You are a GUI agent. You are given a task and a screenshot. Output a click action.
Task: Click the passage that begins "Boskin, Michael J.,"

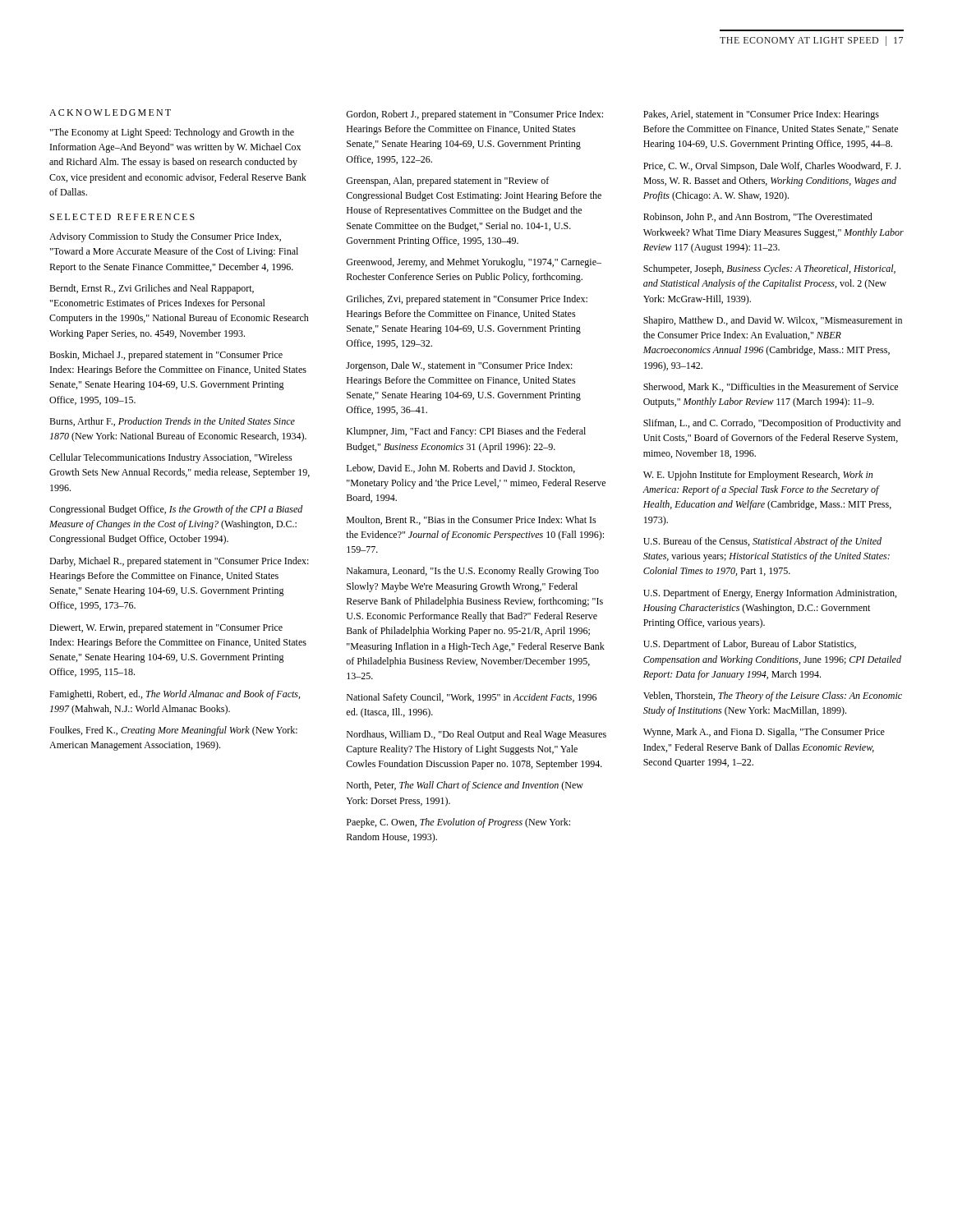tap(180, 377)
